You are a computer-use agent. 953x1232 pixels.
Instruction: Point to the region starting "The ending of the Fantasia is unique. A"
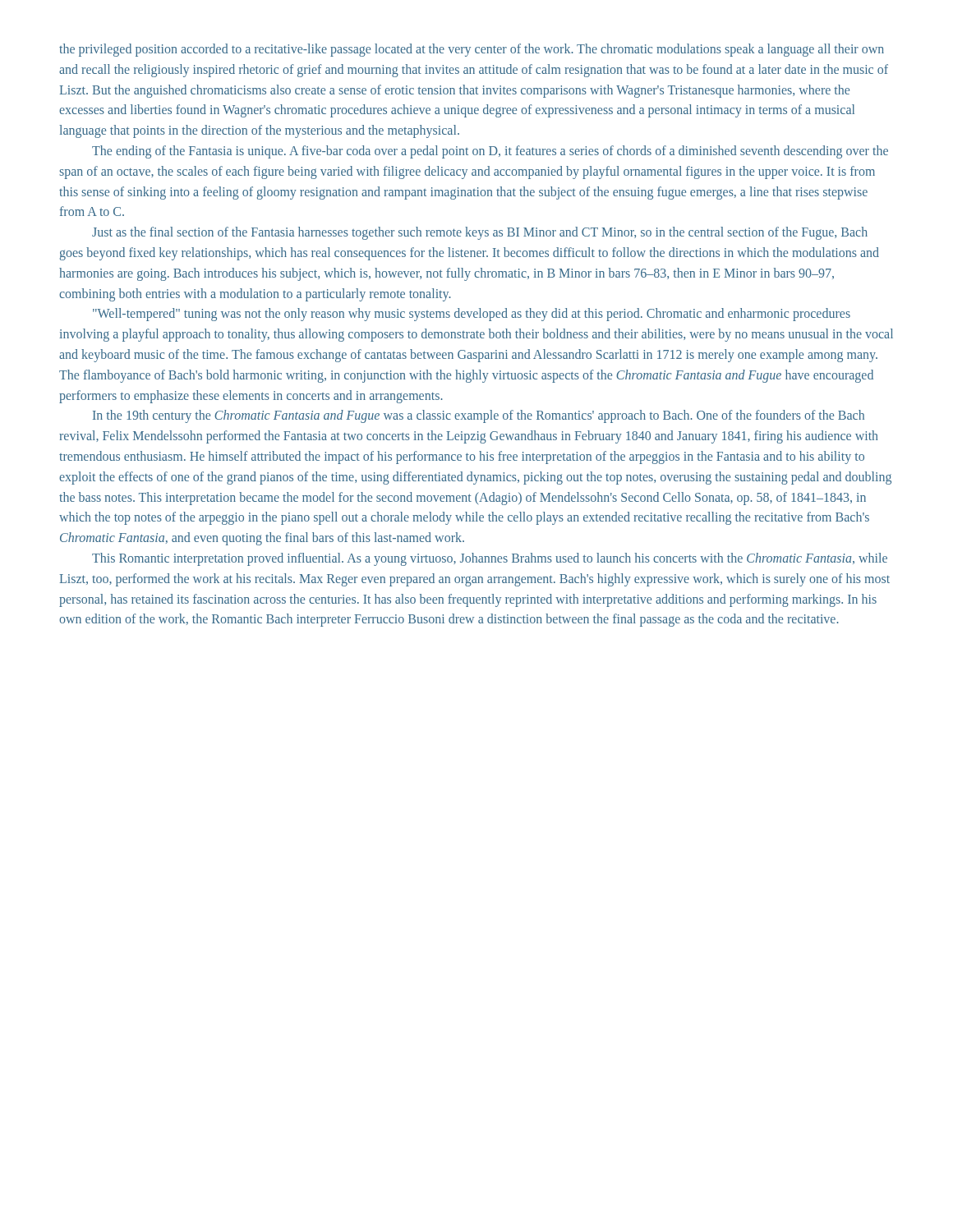coord(476,182)
